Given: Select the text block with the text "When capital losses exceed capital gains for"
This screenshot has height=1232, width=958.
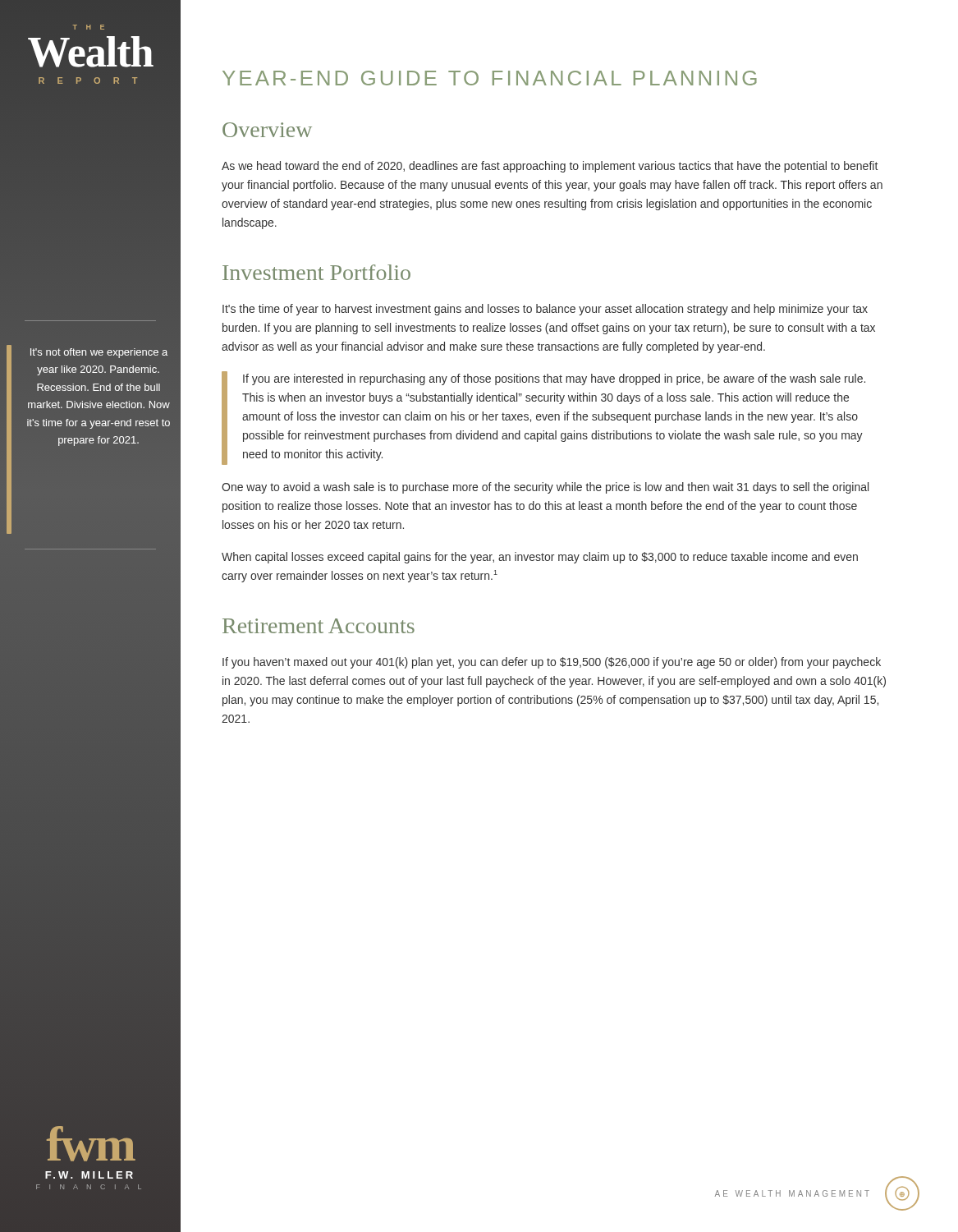Looking at the screenshot, I should coord(540,566).
